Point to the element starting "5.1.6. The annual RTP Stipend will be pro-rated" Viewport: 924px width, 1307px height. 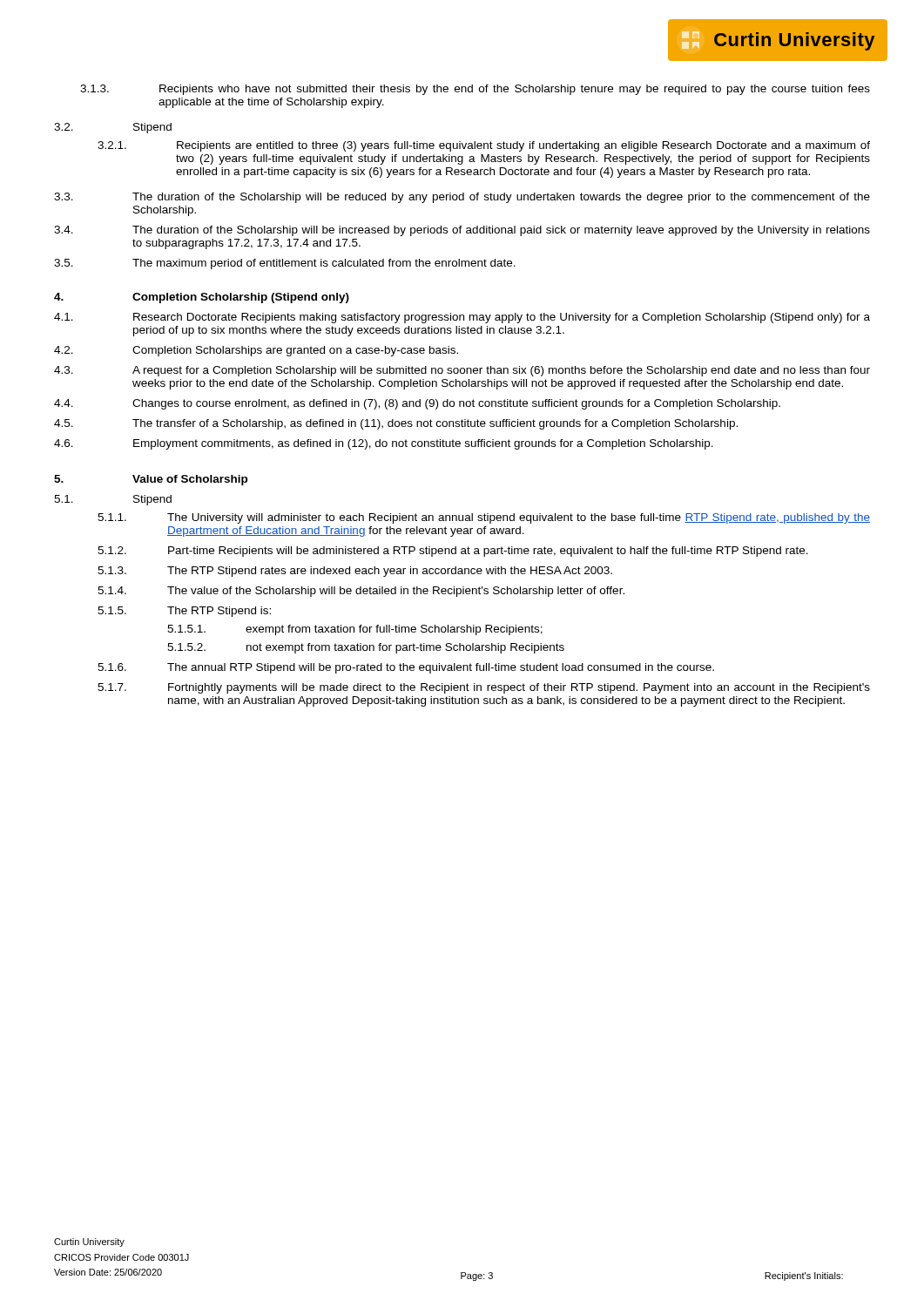pyautogui.click(x=484, y=667)
